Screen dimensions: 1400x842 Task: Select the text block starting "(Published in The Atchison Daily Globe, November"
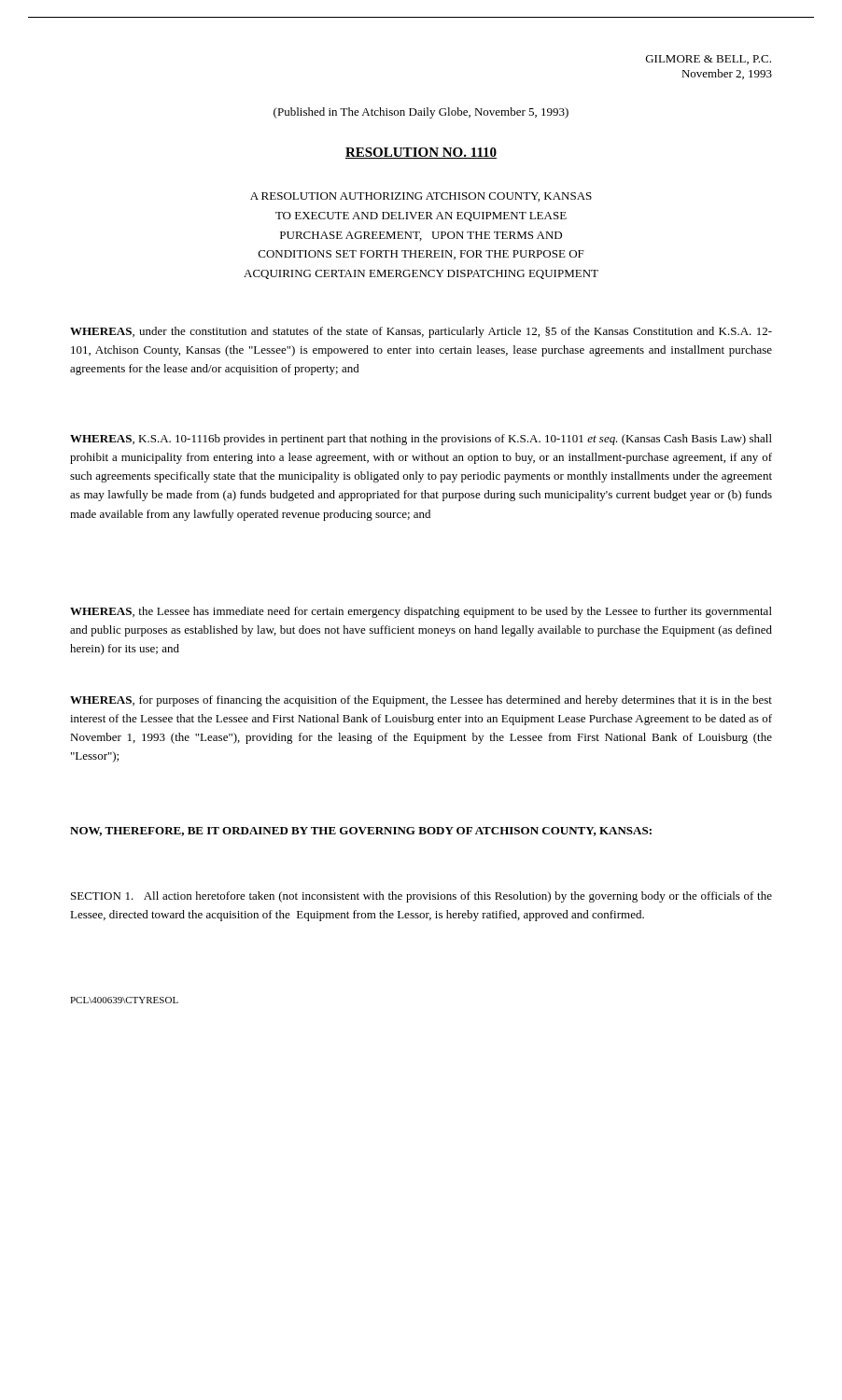click(421, 112)
